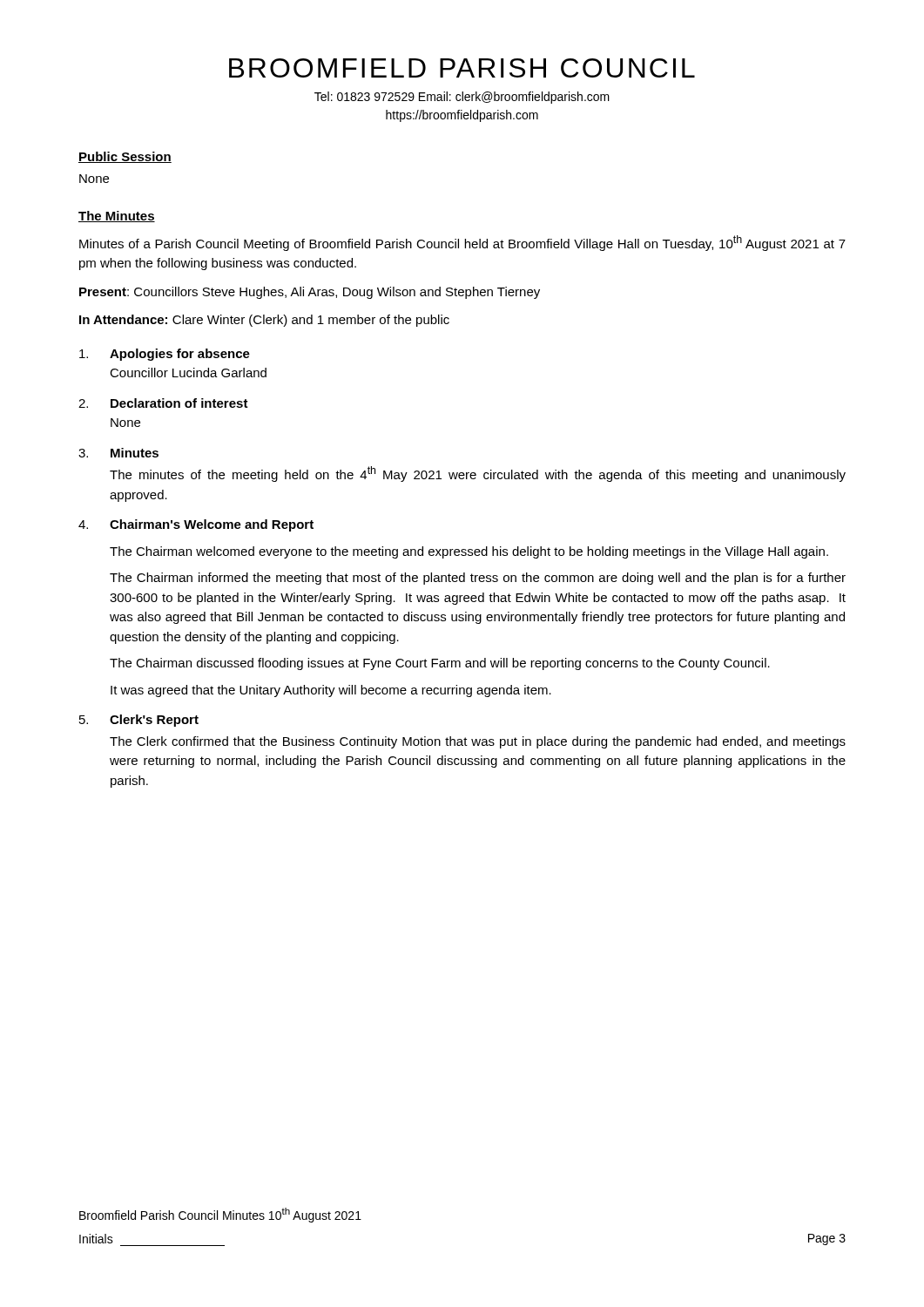Where is the passage that starts "Minutes of a Parish Council Meeting of Broomfield"?
Image resolution: width=924 pixels, height=1307 pixels.
[x=462, y=252]
